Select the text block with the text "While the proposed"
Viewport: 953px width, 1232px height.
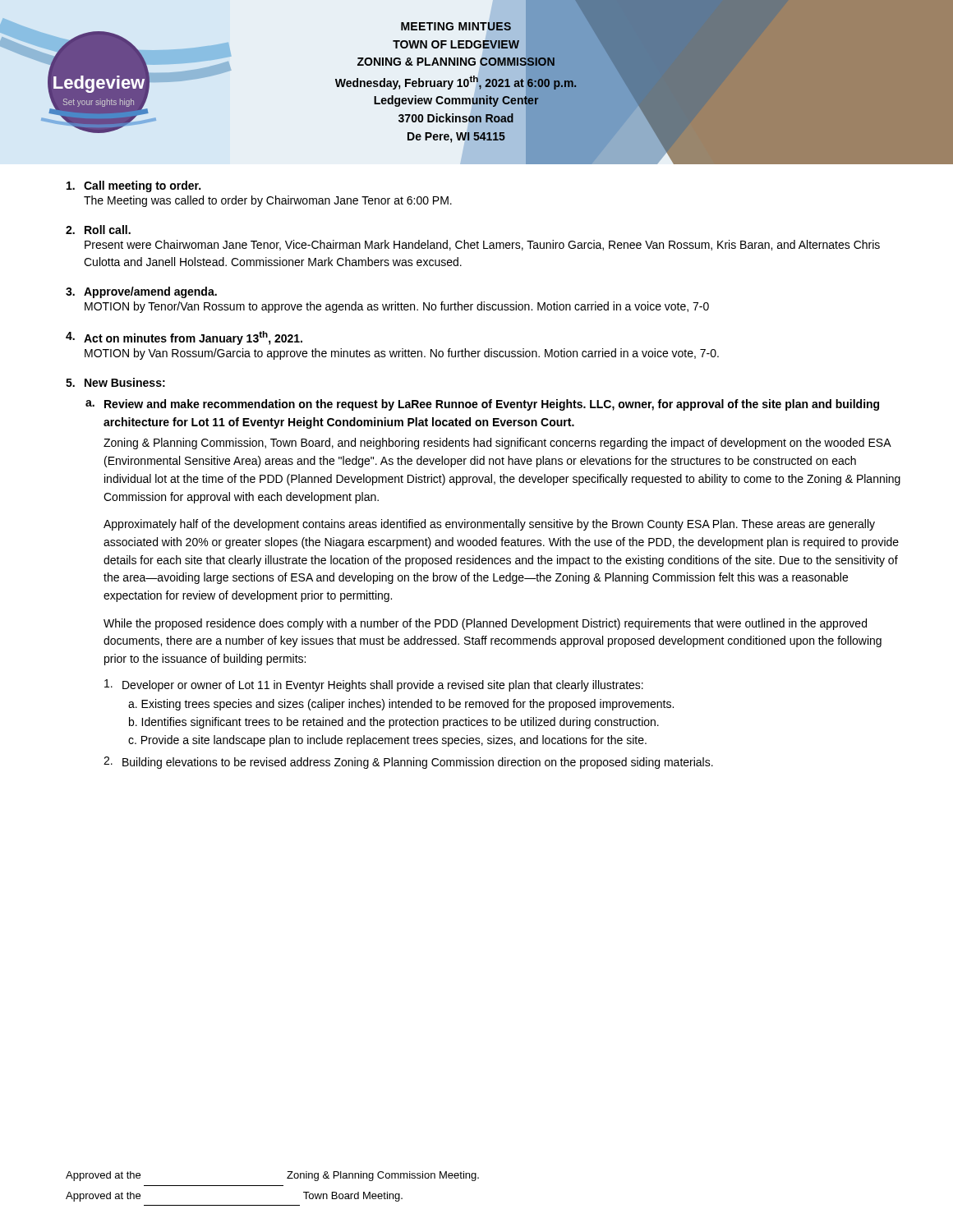pos(493,641)
